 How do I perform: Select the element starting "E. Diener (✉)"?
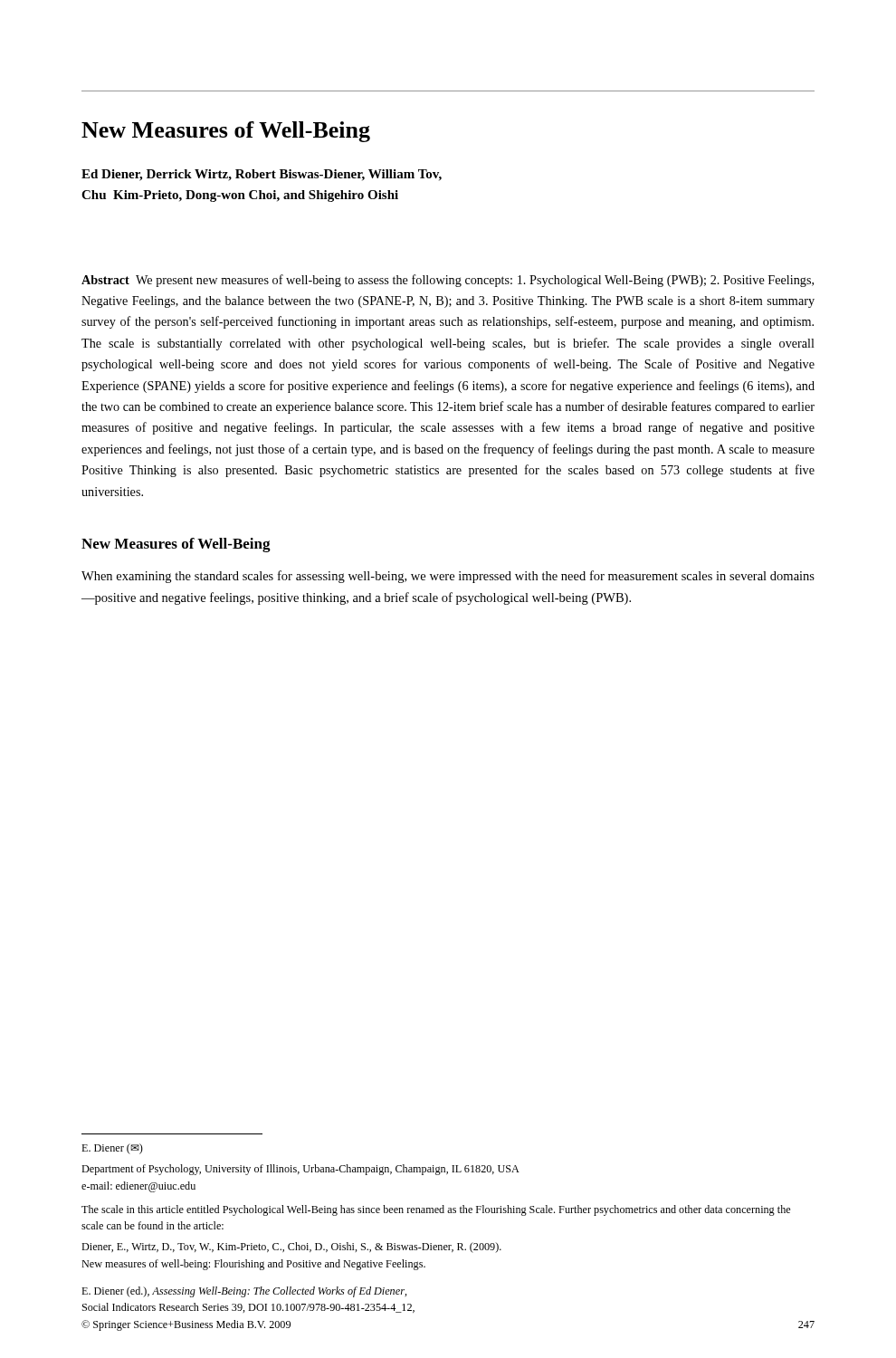tap(112, 1148)
